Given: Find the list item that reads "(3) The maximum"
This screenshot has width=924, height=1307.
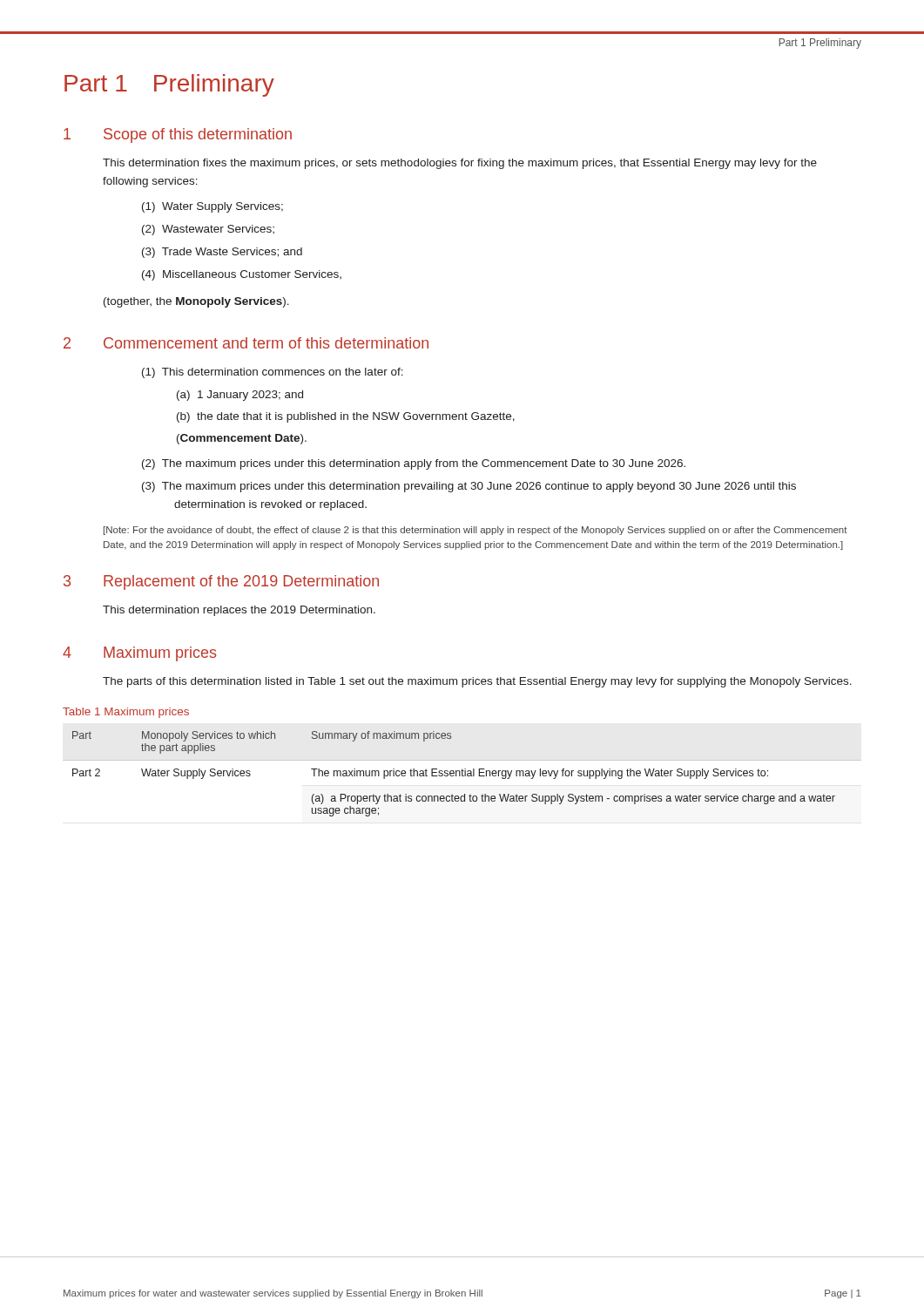Looking at the screenshot, I should point(469,495).
